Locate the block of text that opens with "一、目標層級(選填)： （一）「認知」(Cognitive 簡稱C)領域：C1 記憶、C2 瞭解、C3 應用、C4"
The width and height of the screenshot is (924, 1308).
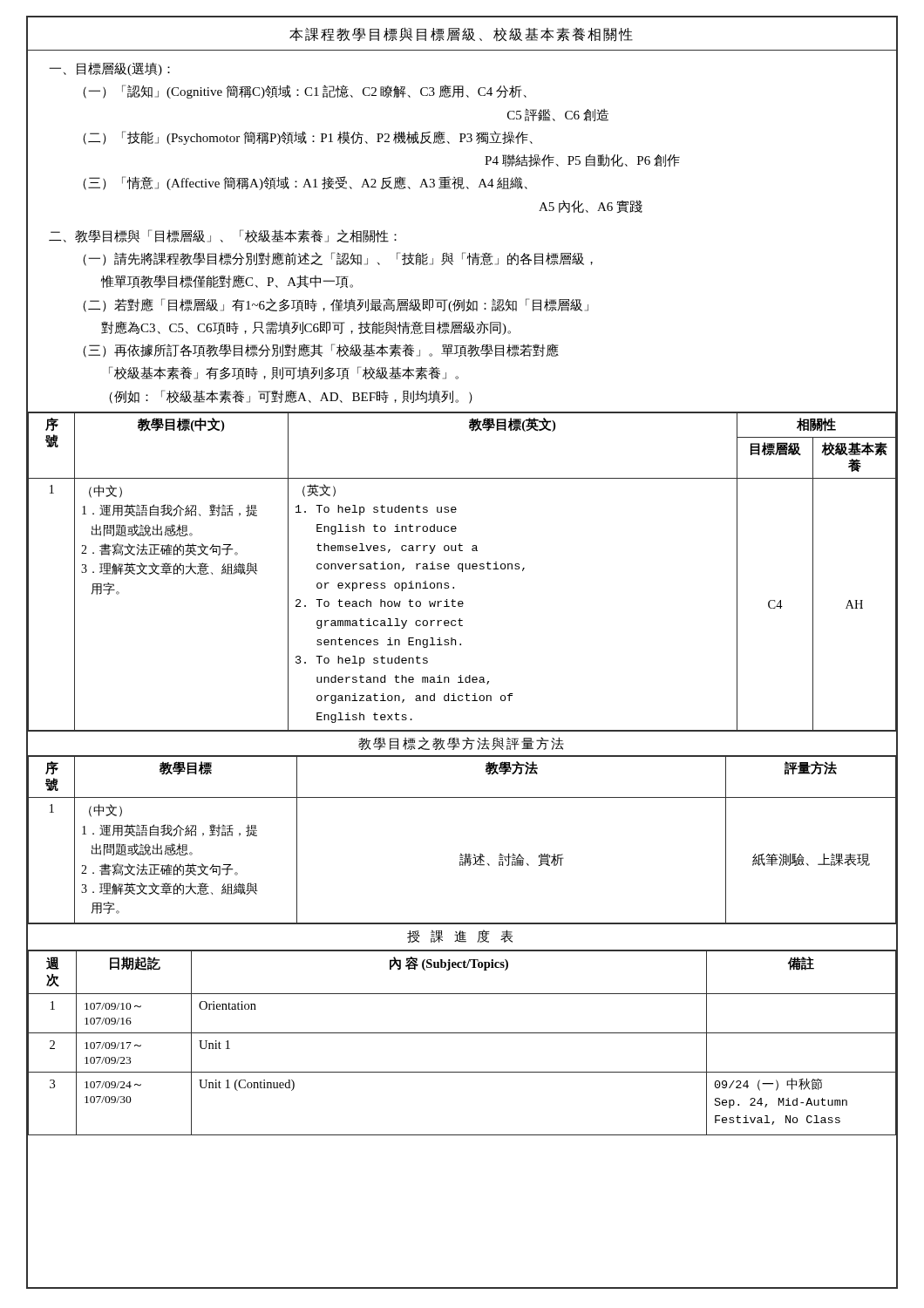[x=462, y=138]
